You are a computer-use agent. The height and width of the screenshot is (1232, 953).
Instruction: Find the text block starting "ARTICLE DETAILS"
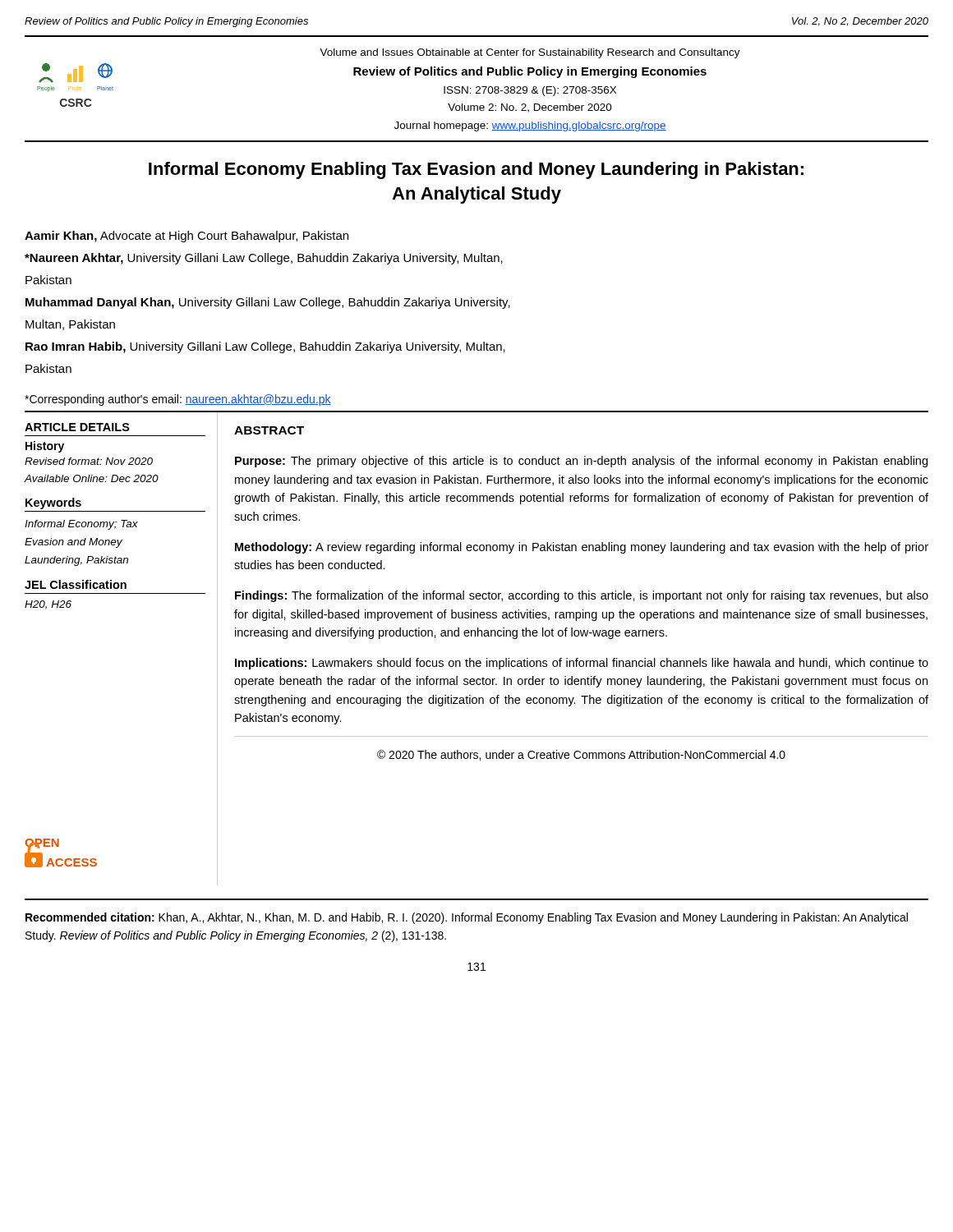[x=115, y=428]
